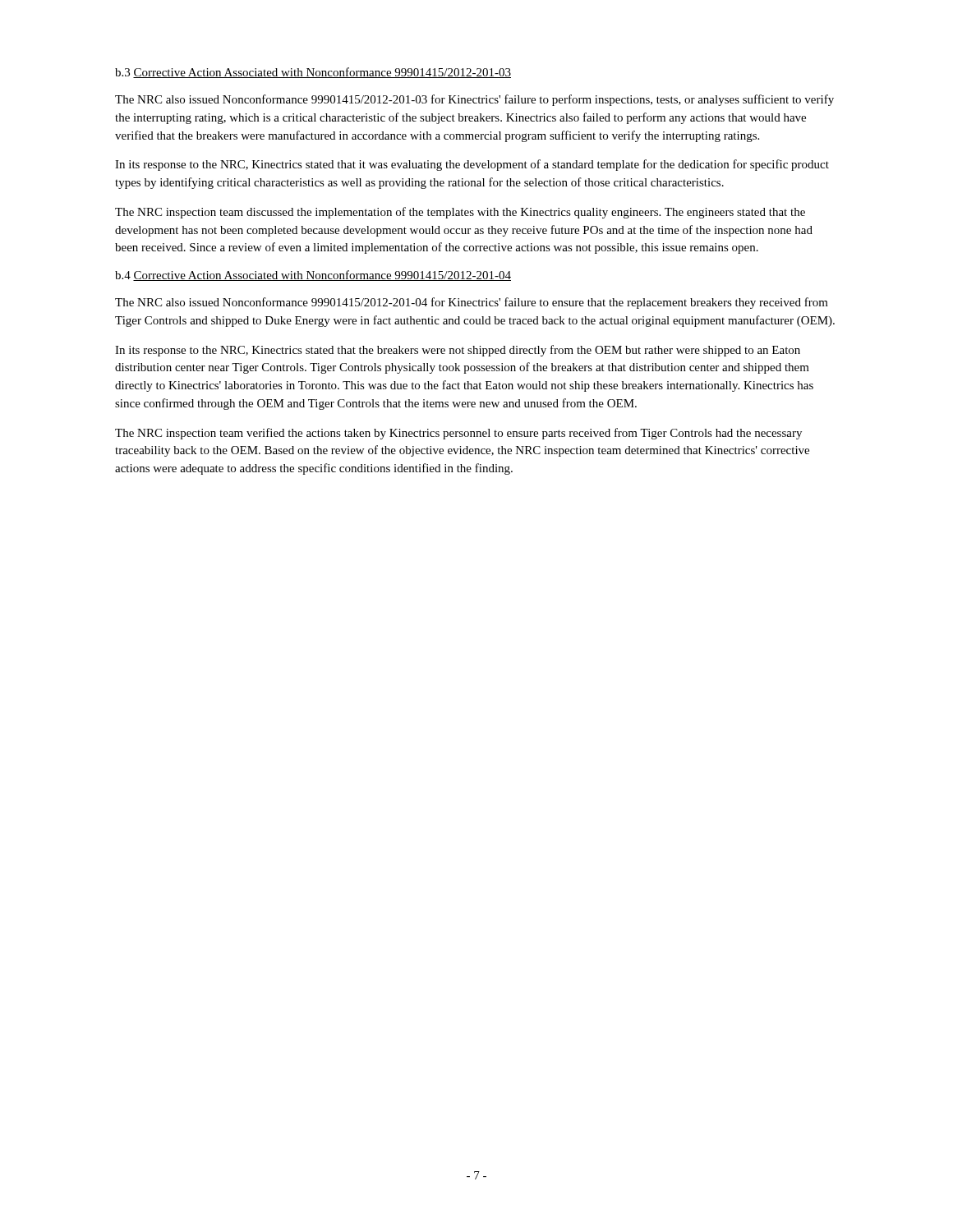Click on the text block containing "The NRC inspection team verified the actions taken"
Screen dimensions: 1232x953
[x=462, y=450]
